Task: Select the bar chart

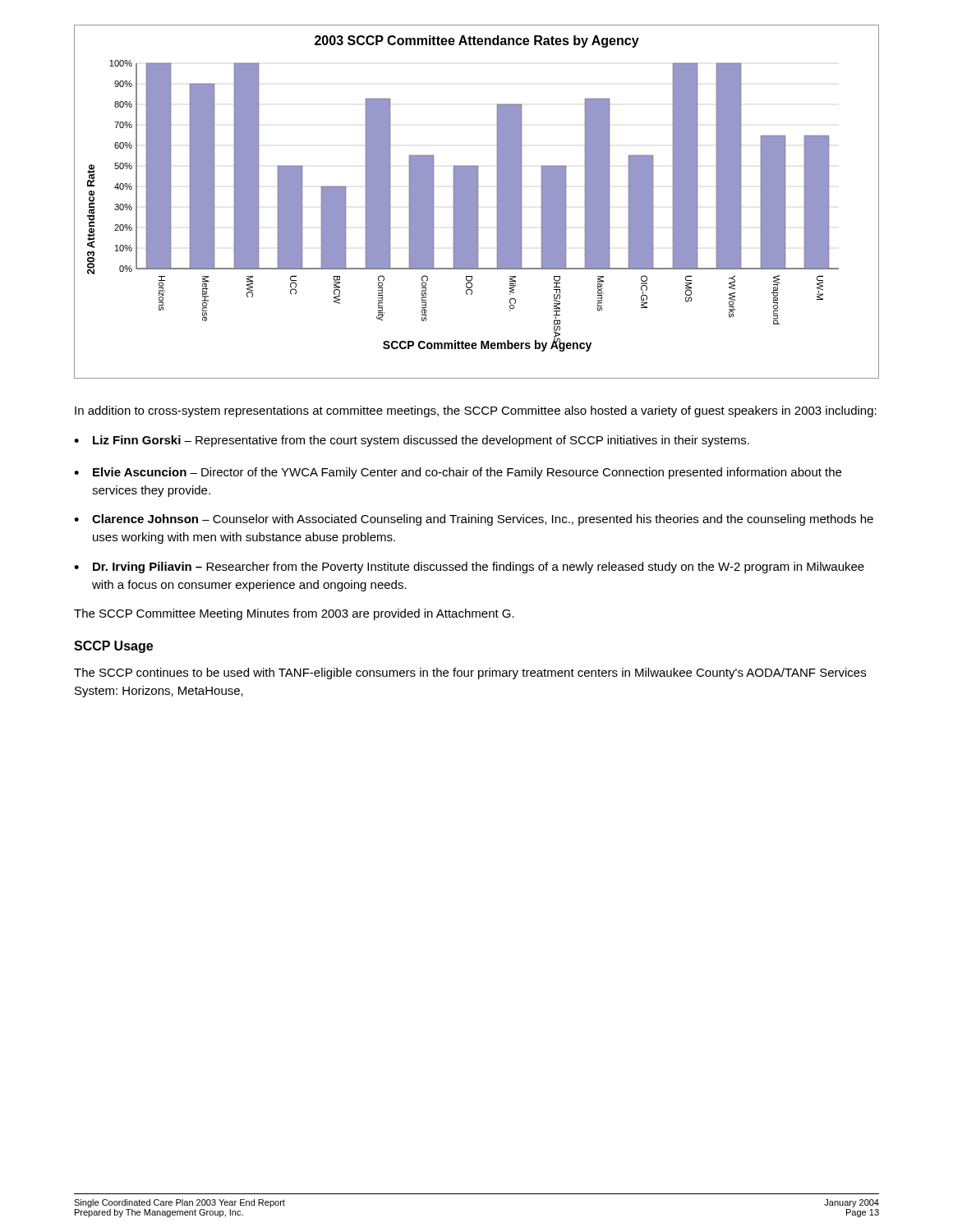Action: [476, 202]
